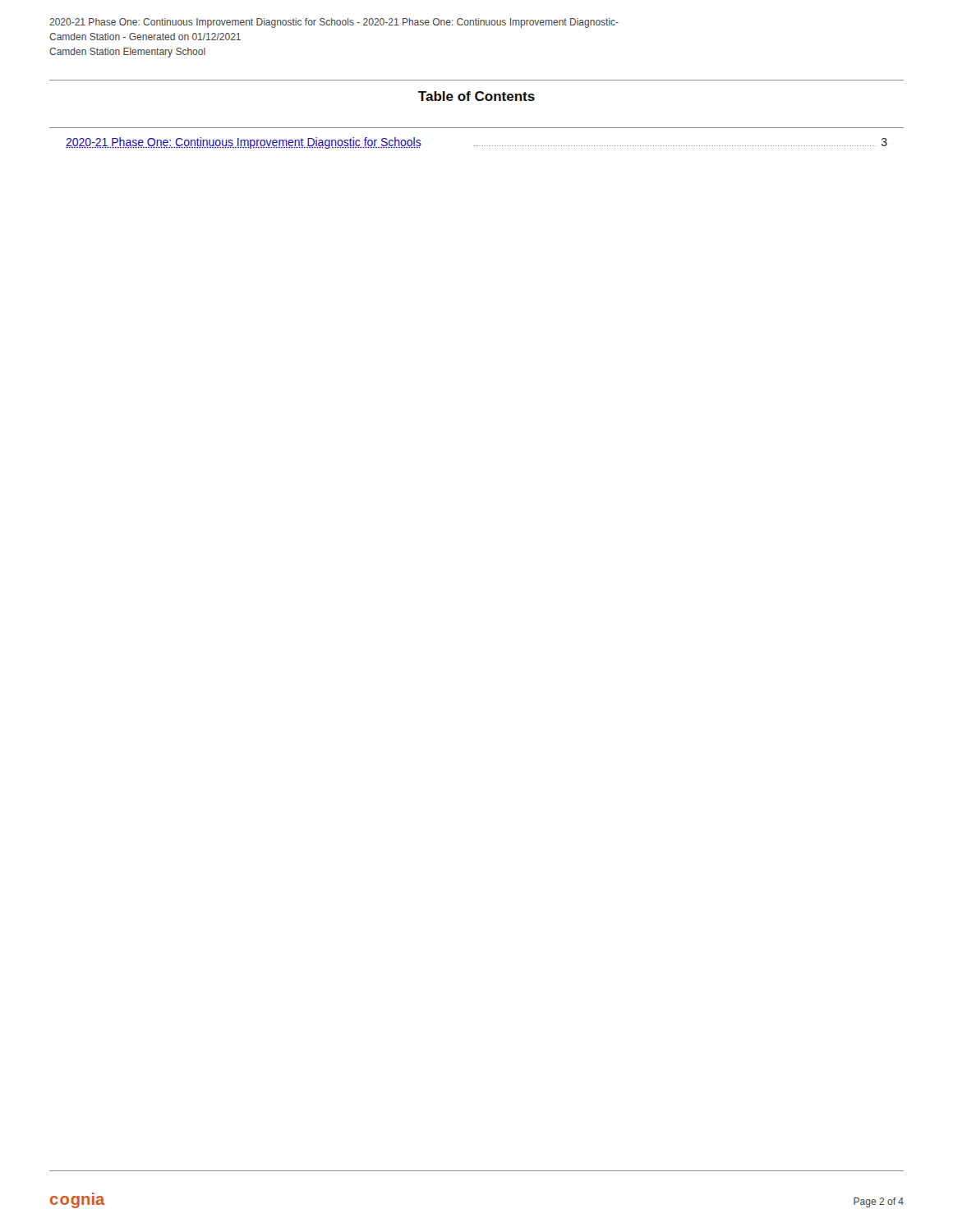Find the title
Viewport: 953px width, 1232px height.
[476, 97]
